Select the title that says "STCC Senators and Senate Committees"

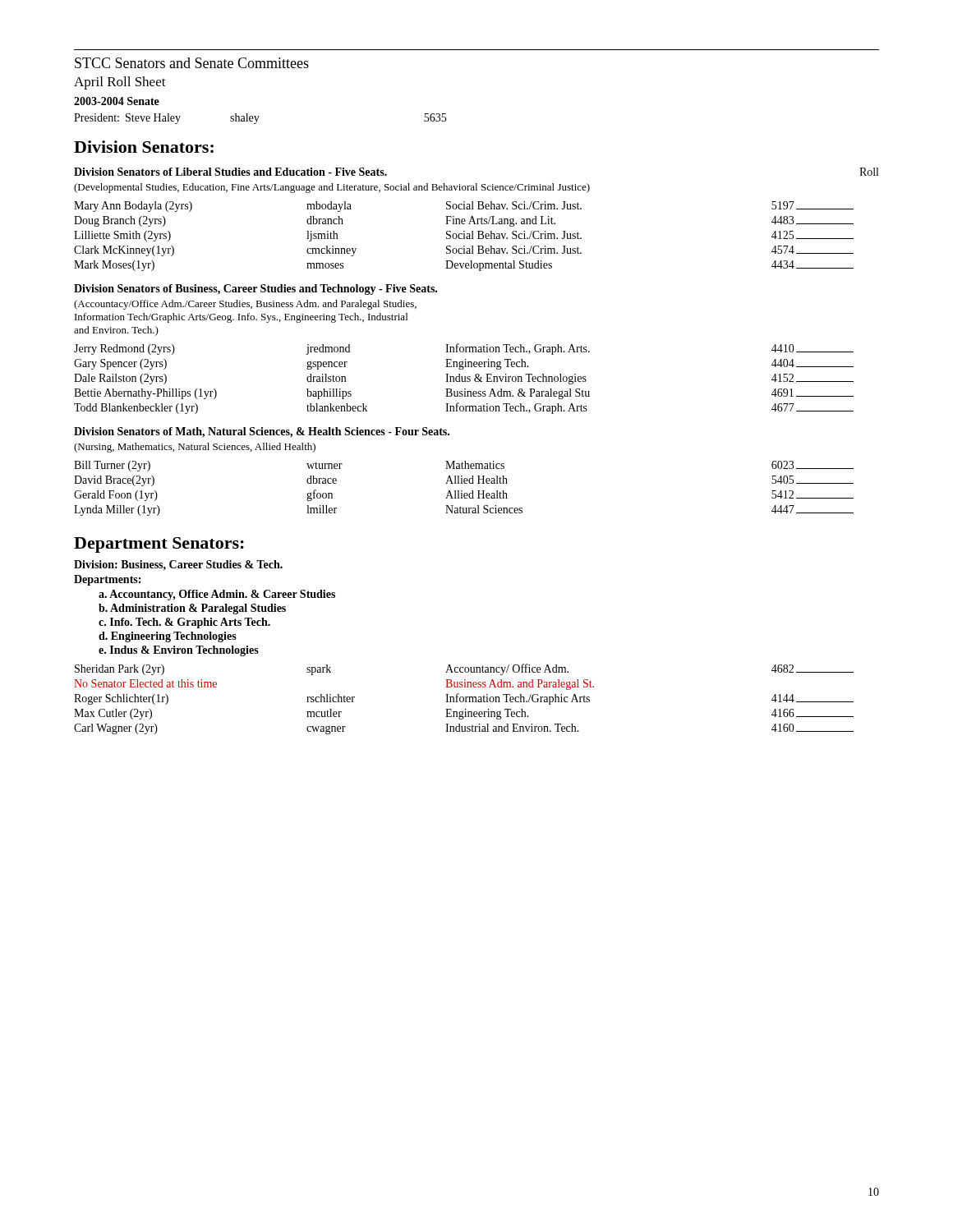pyautogui.click(x=191, y=63)
